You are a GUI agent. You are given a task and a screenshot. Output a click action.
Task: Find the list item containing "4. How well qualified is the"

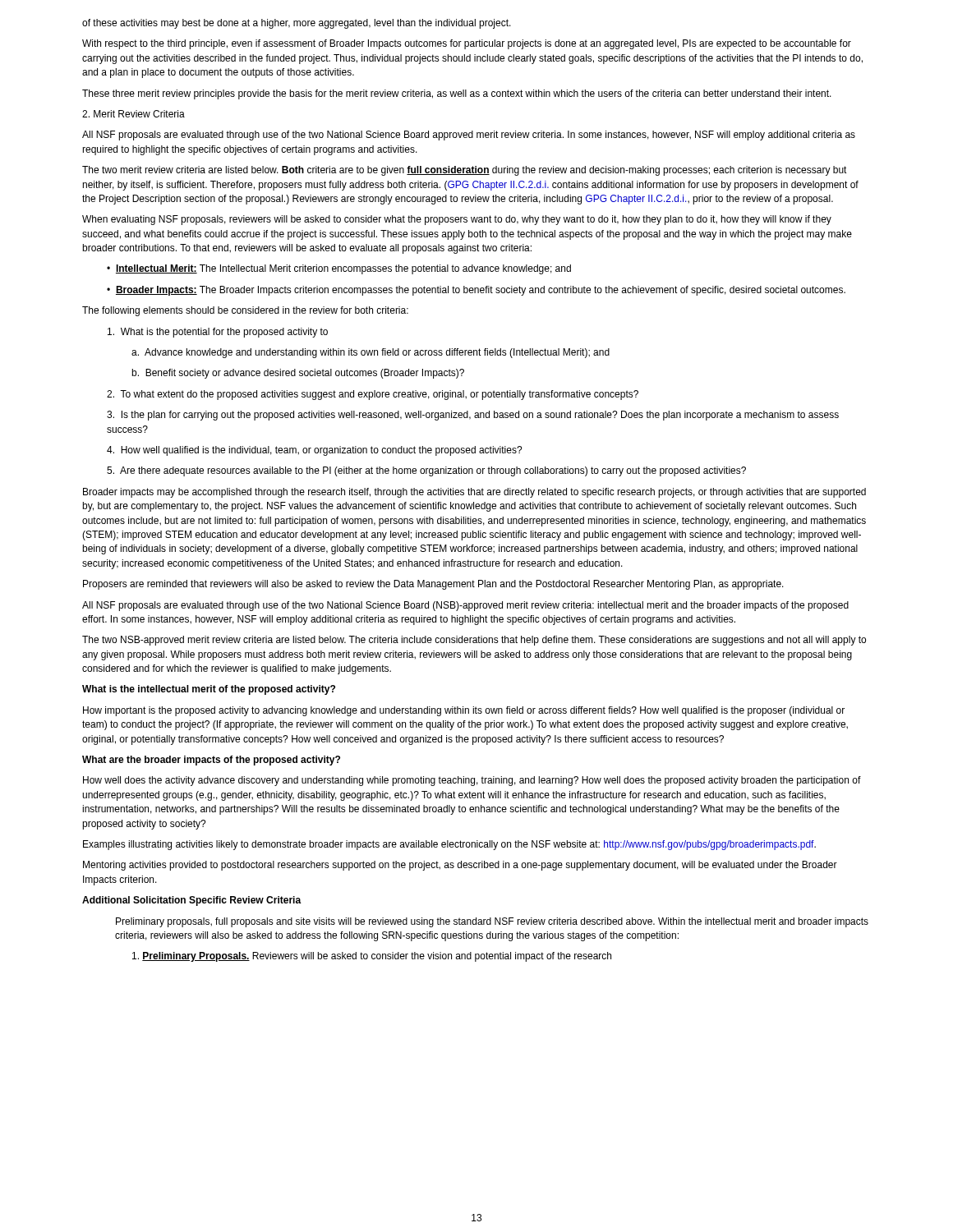click(x=489, y=451)
